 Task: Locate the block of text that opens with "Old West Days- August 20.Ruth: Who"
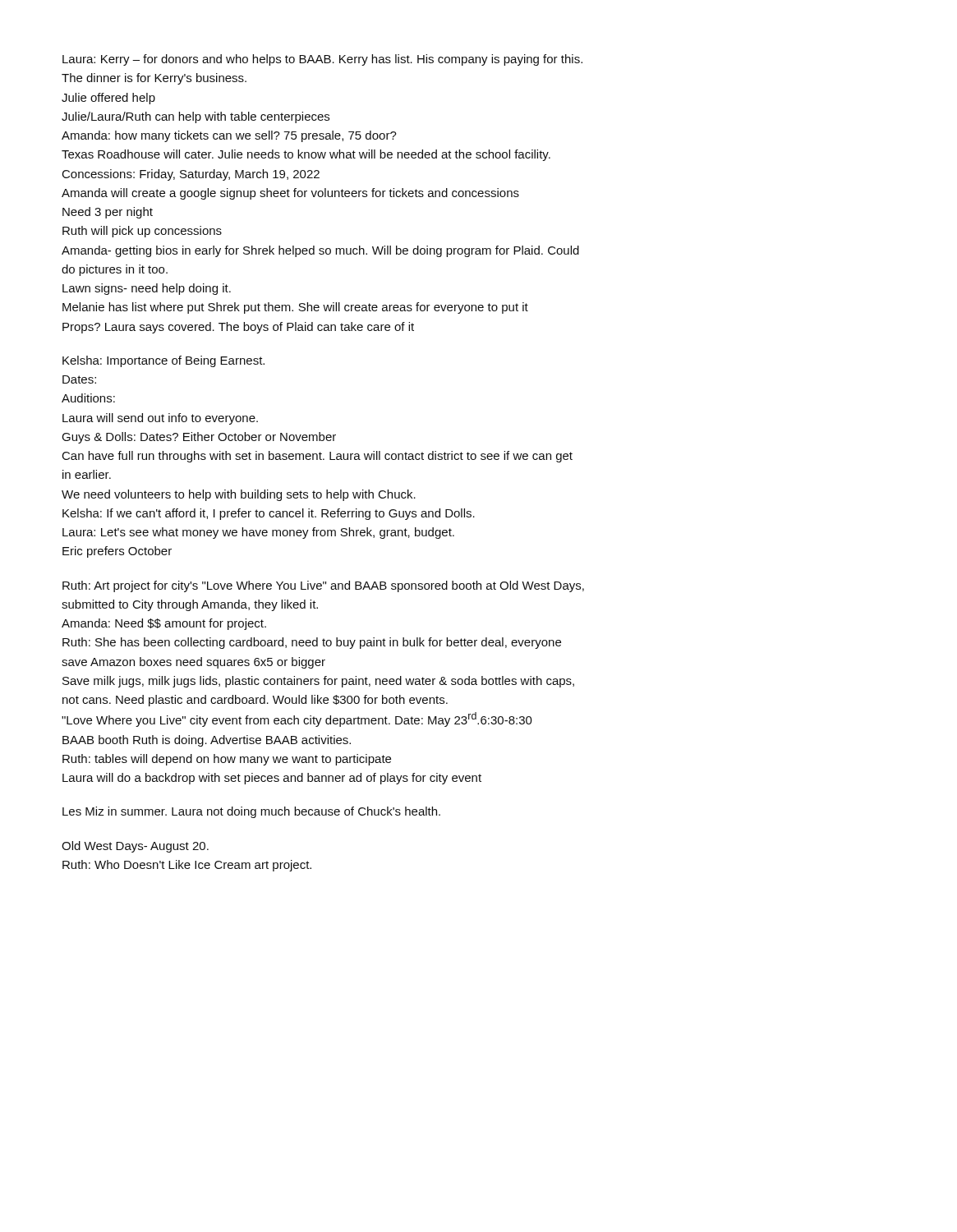coord(187,855)
